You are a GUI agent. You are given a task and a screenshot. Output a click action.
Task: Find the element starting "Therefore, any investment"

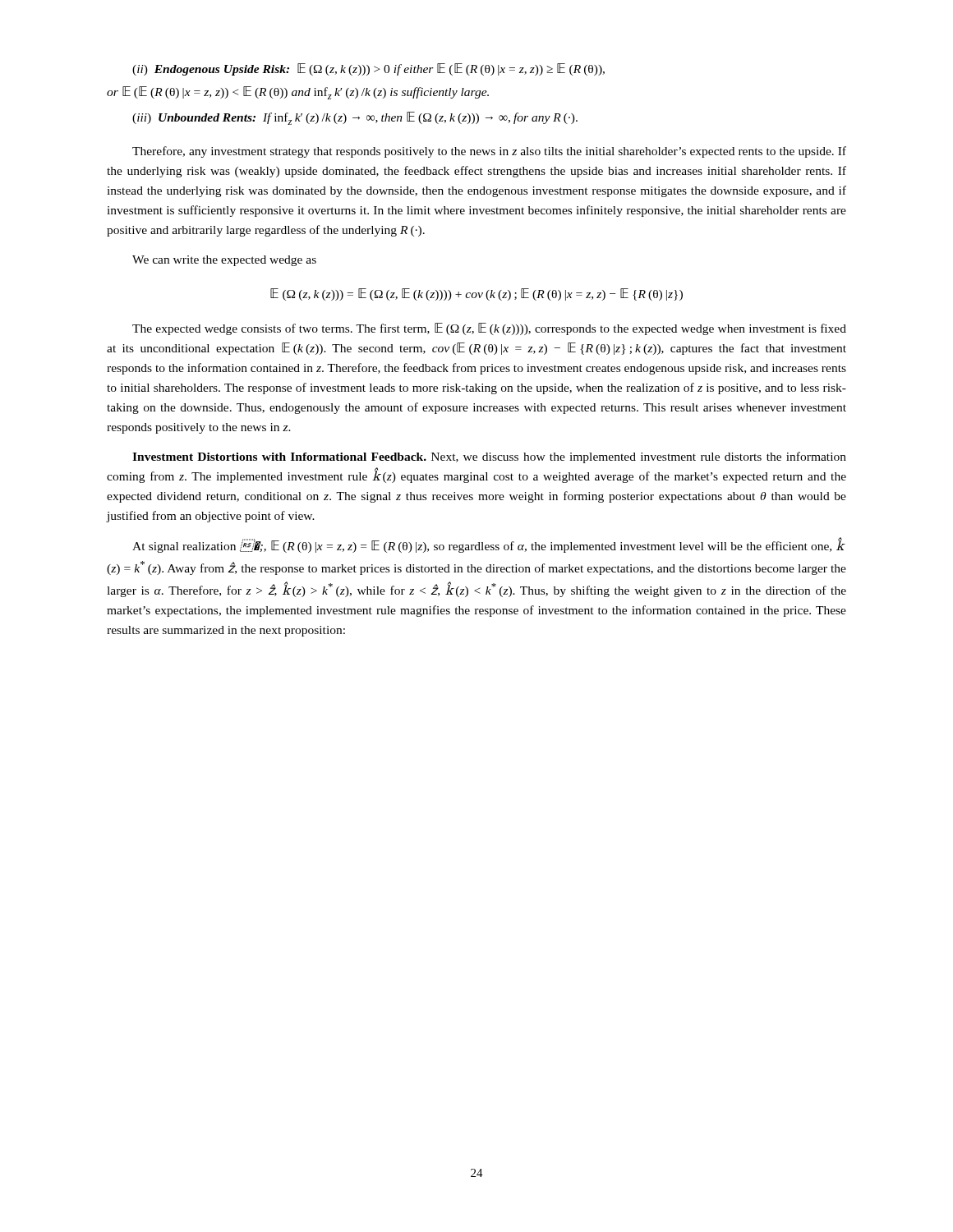[476, 190]
